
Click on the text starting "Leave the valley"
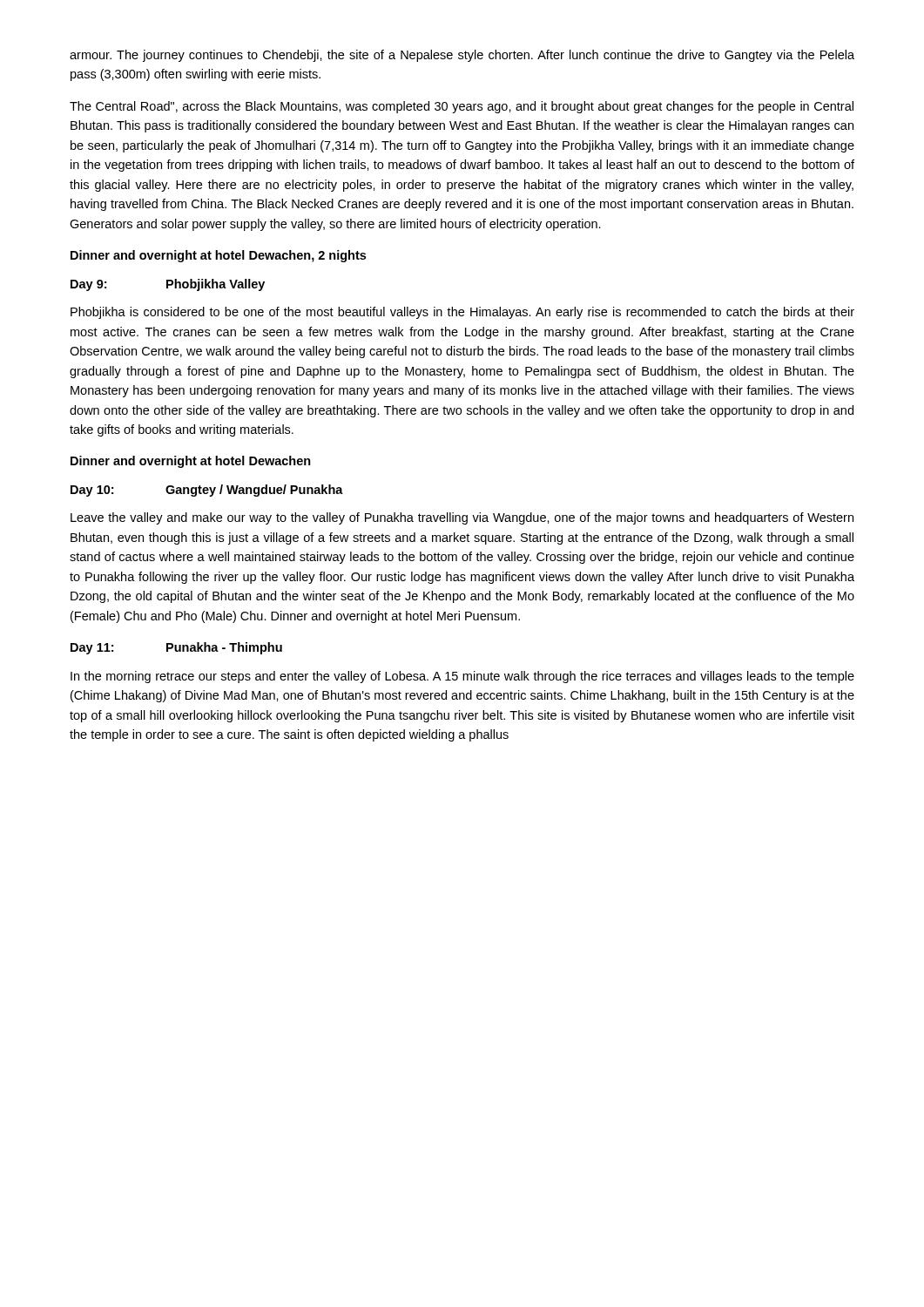pyautogui.click(x=462, y=567)
